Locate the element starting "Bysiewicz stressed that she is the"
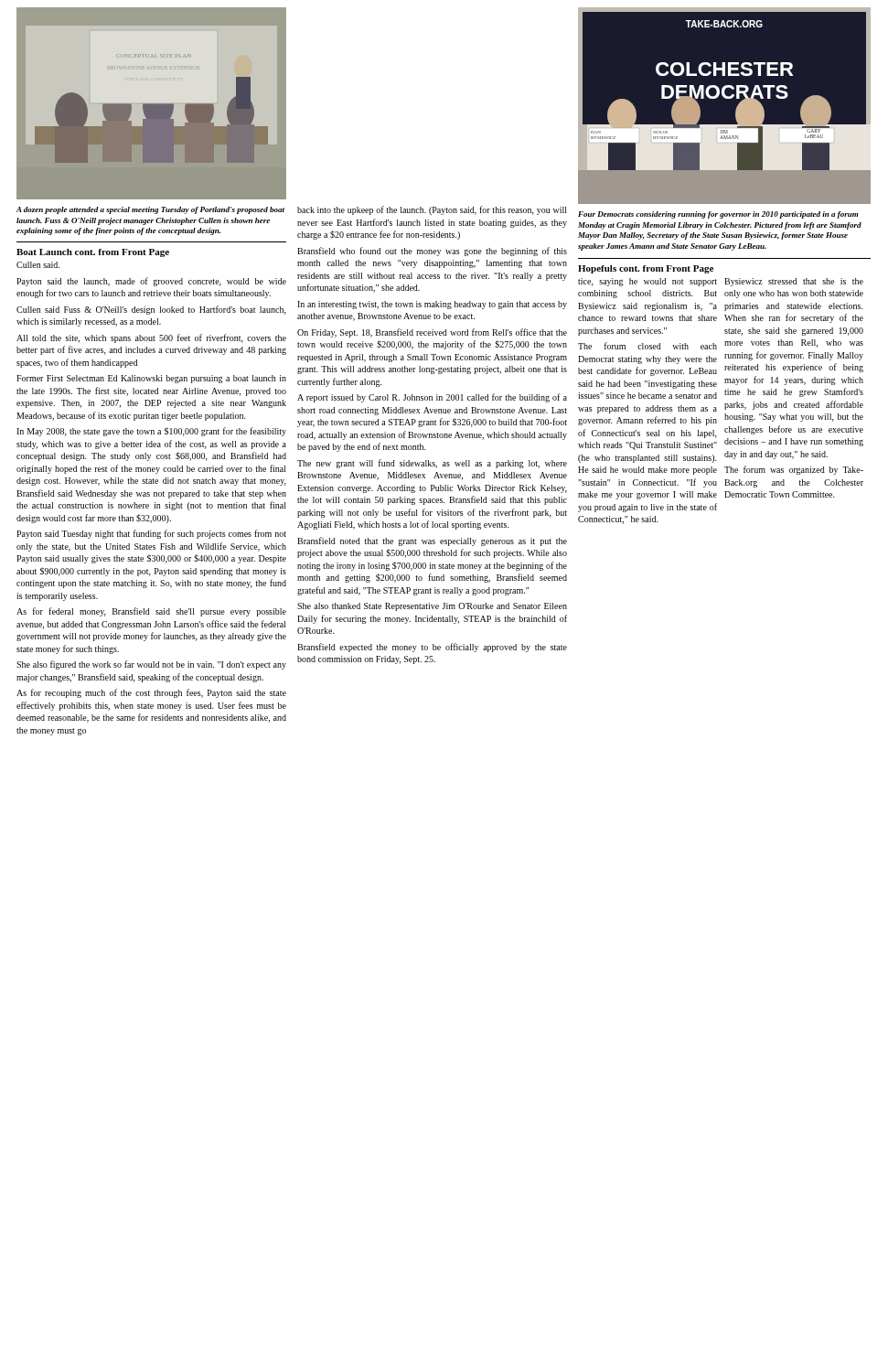The height and width of the screenshot is (1372, 888). point(794,388)
